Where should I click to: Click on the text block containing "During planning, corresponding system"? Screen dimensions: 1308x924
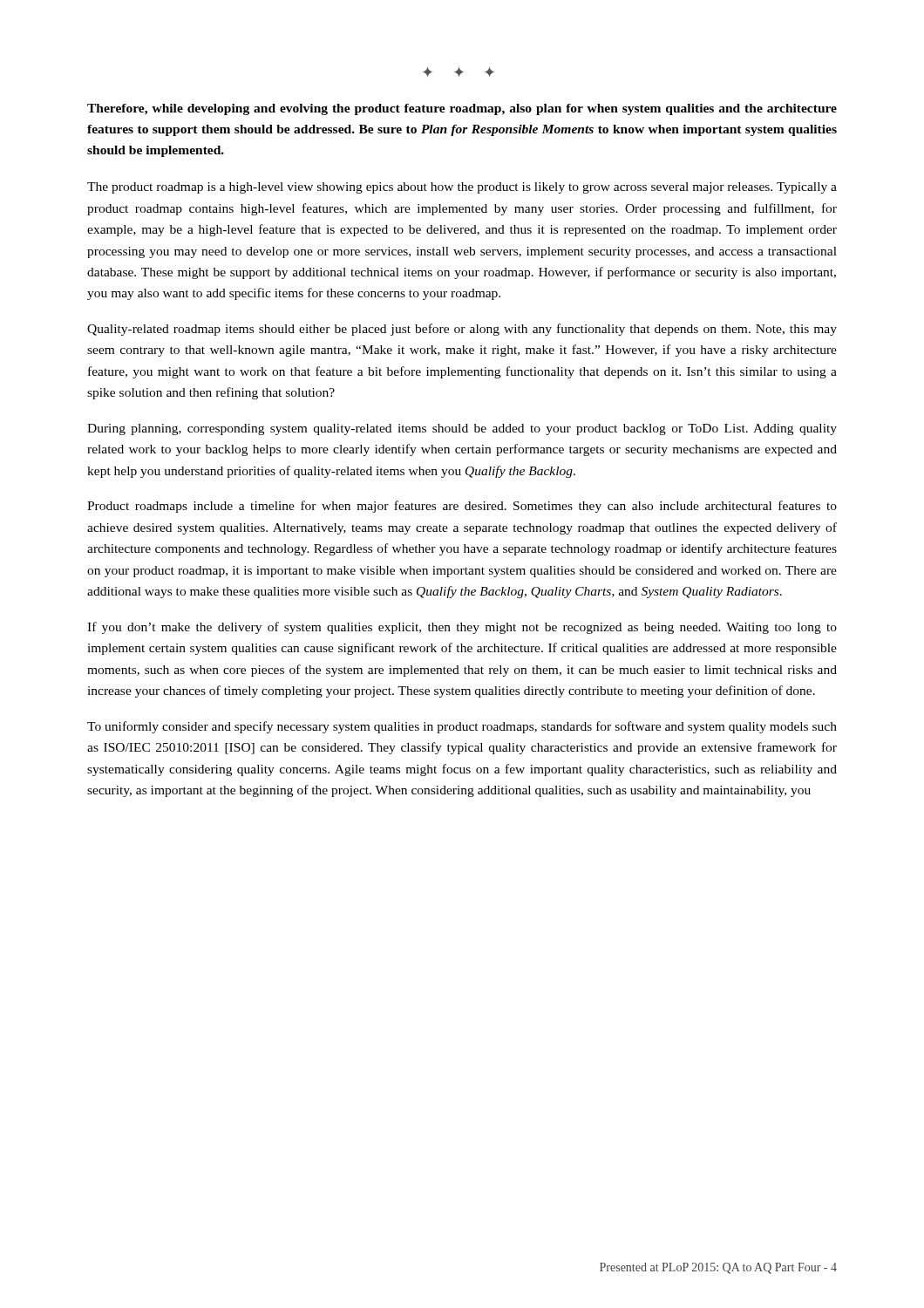462,449
